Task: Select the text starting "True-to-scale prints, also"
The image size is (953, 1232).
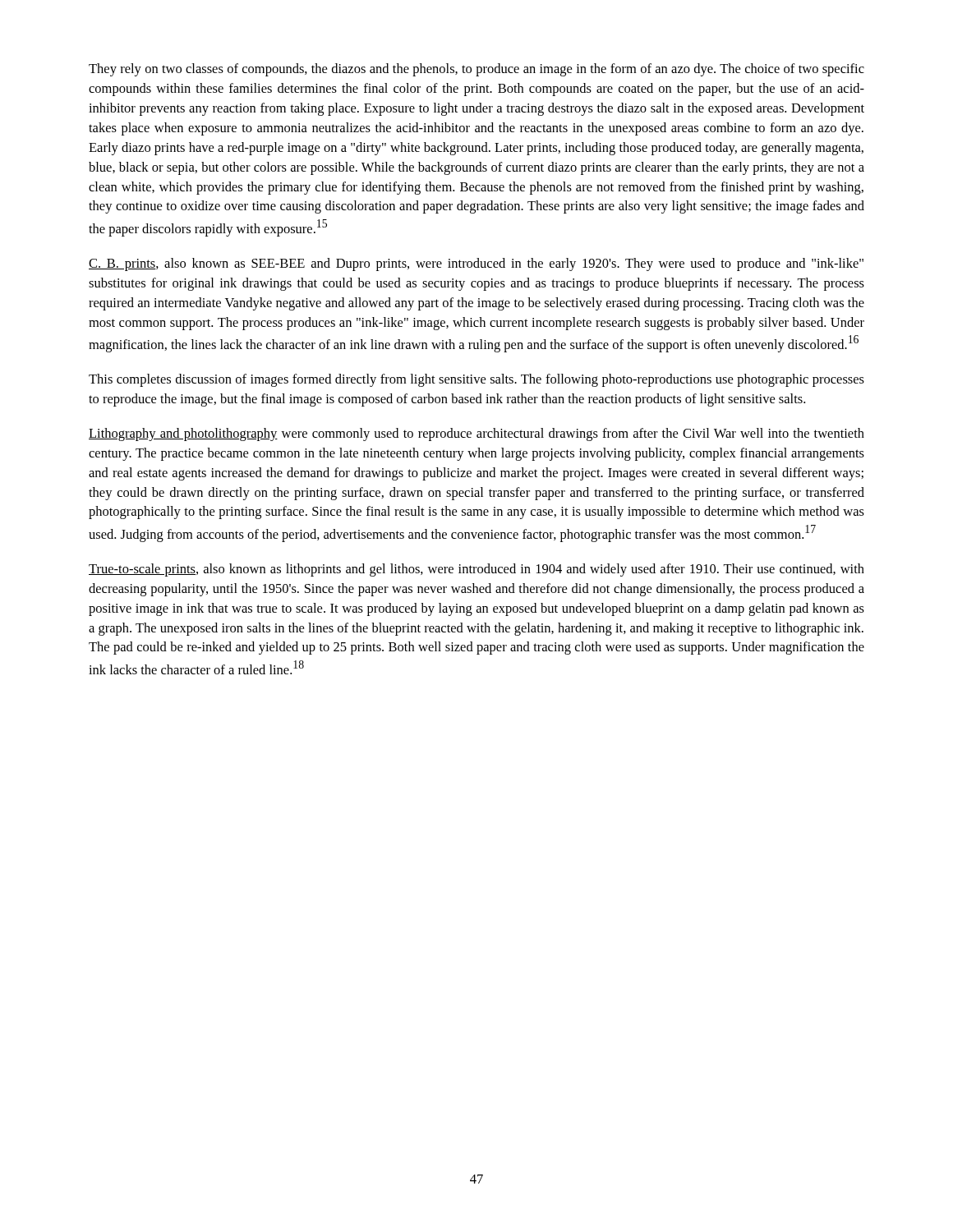Action: pyautogui.click(x=476, y=619)
